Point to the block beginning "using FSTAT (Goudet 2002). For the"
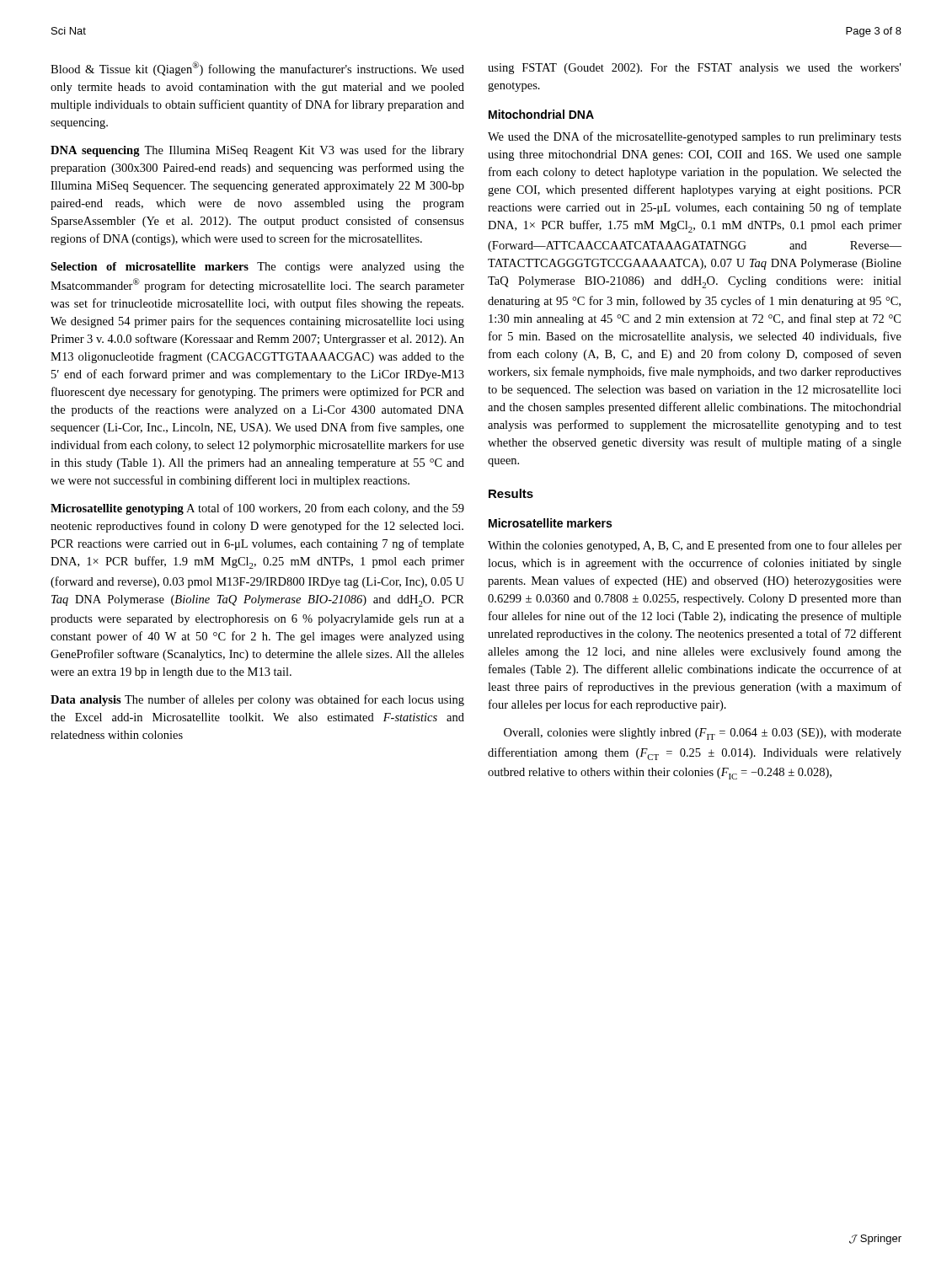 695,76
